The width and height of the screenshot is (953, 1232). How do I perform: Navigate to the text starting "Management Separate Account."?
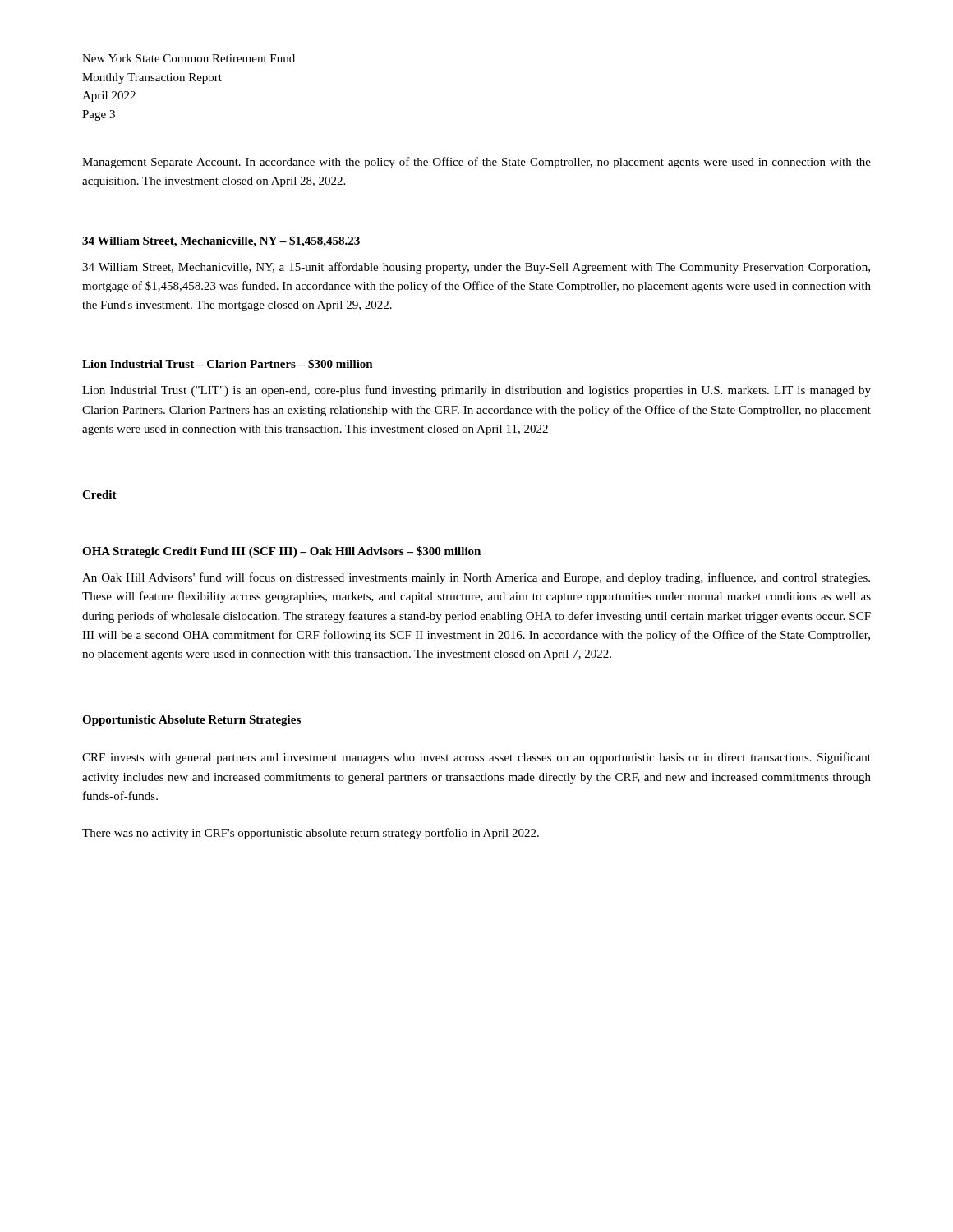click(476, 171)
